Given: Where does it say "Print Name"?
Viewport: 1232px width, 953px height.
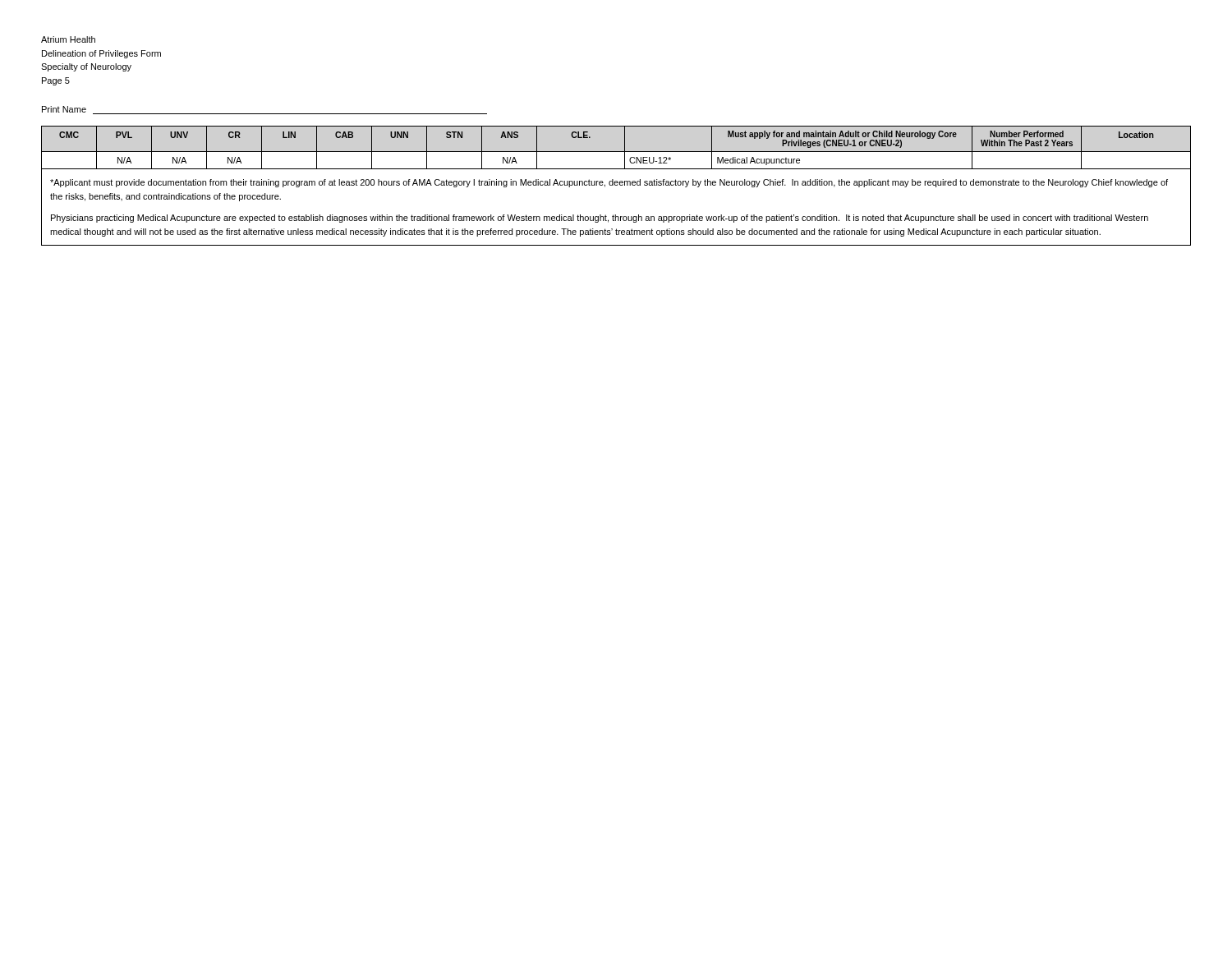Looking at the screenshot, I should point(264,108).
